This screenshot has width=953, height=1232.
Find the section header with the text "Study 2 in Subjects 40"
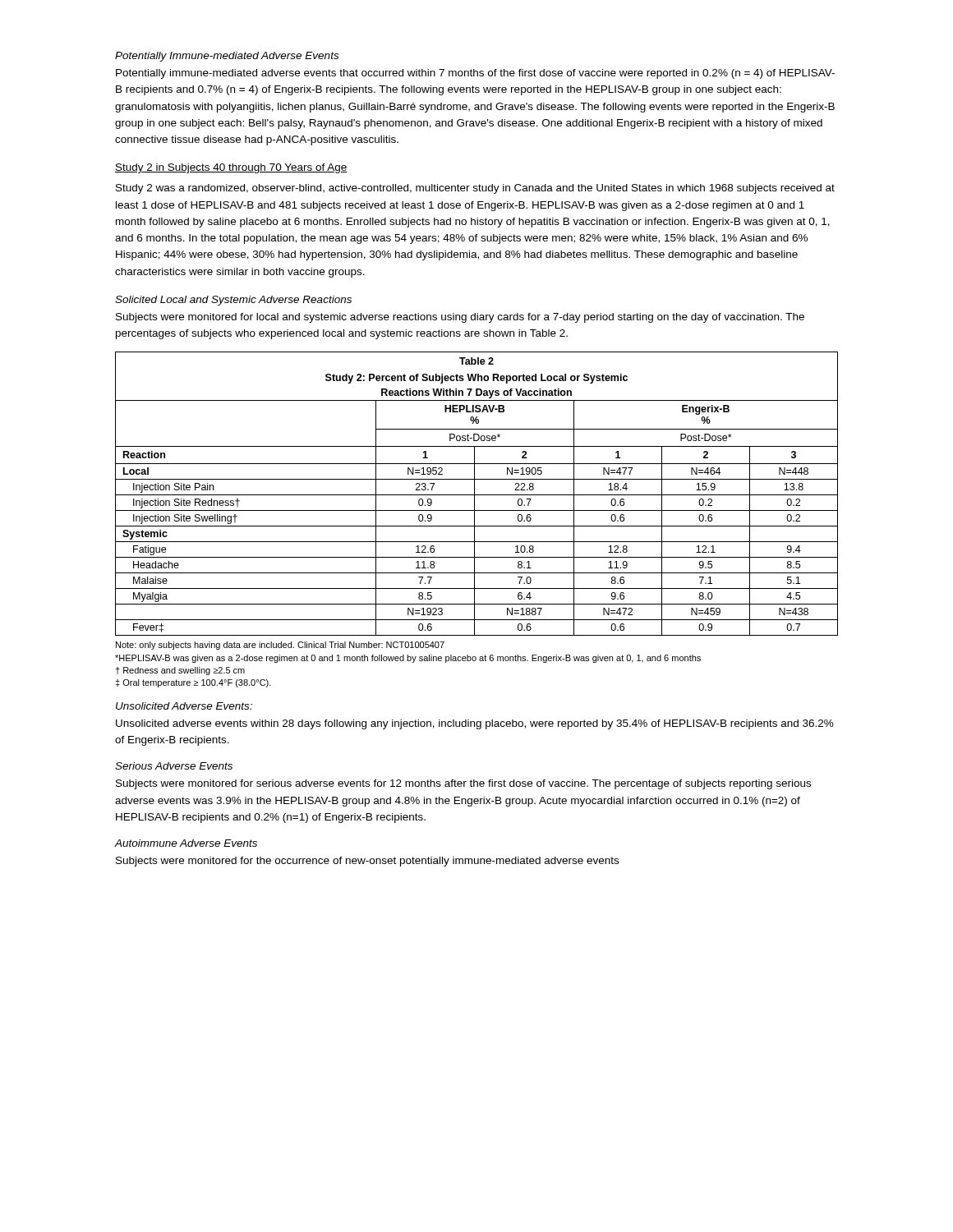click(231, 167)
